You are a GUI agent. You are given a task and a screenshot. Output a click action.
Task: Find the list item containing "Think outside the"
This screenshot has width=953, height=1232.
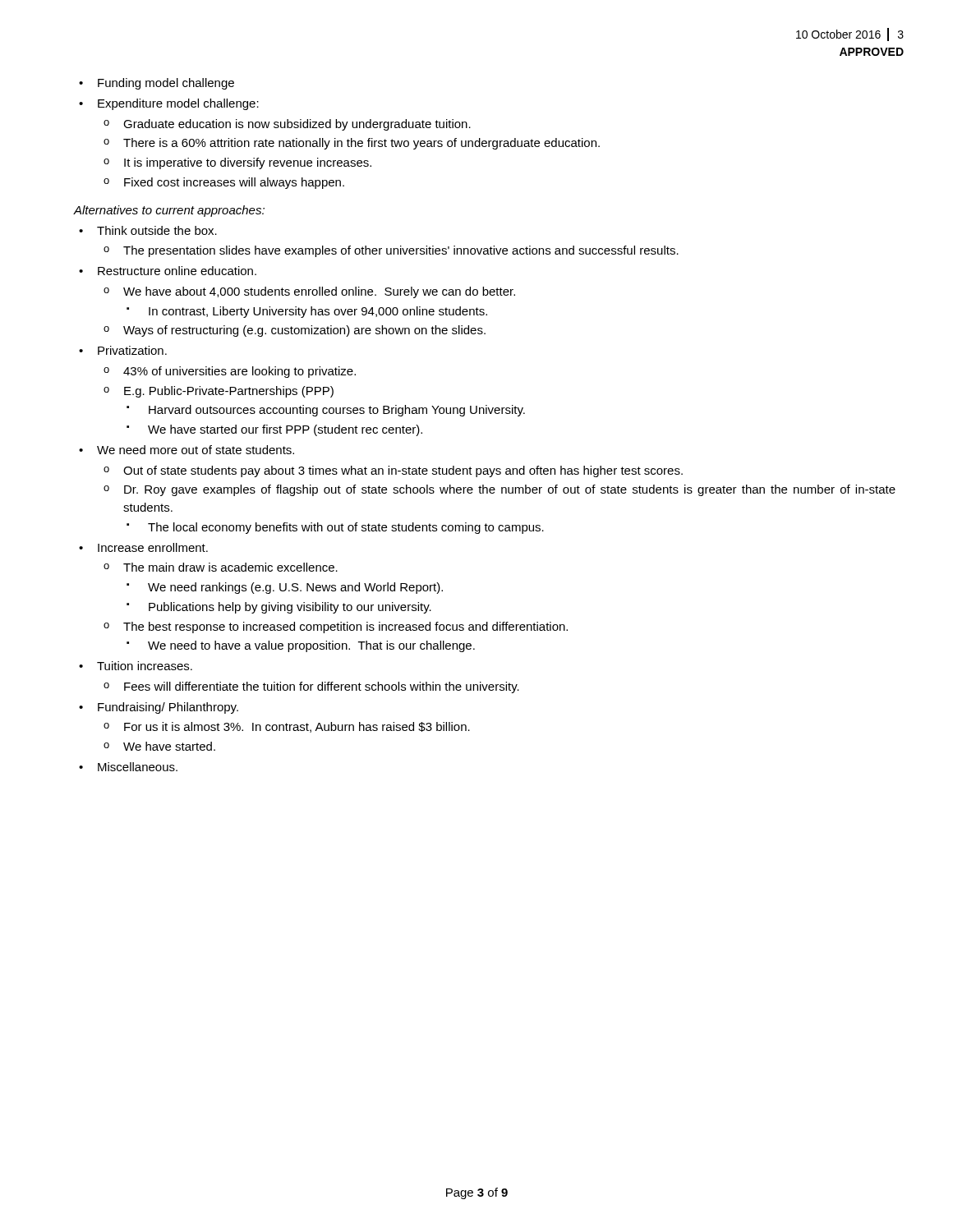point(496,241)
